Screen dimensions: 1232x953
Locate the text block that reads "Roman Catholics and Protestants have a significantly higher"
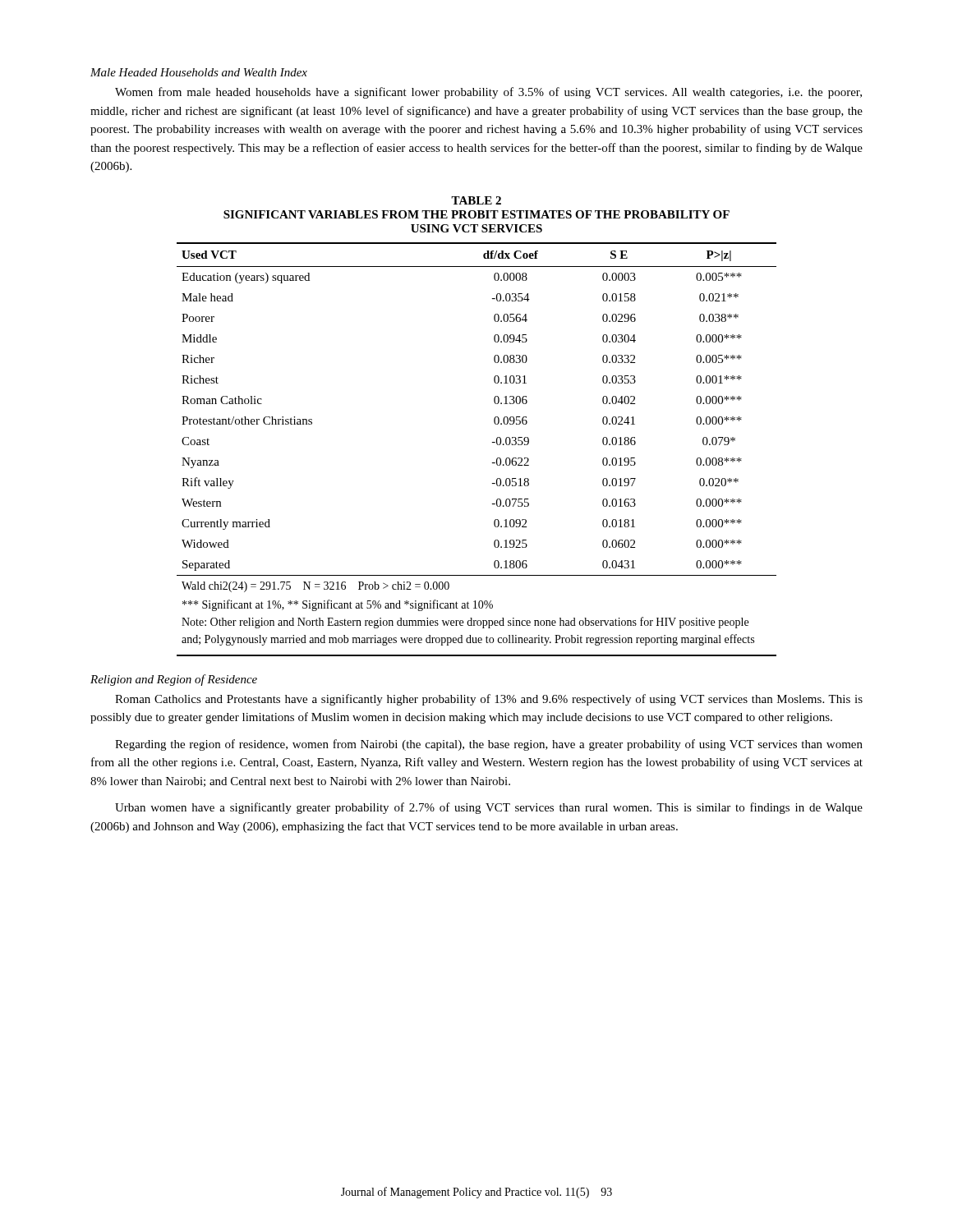click(476, 708)
